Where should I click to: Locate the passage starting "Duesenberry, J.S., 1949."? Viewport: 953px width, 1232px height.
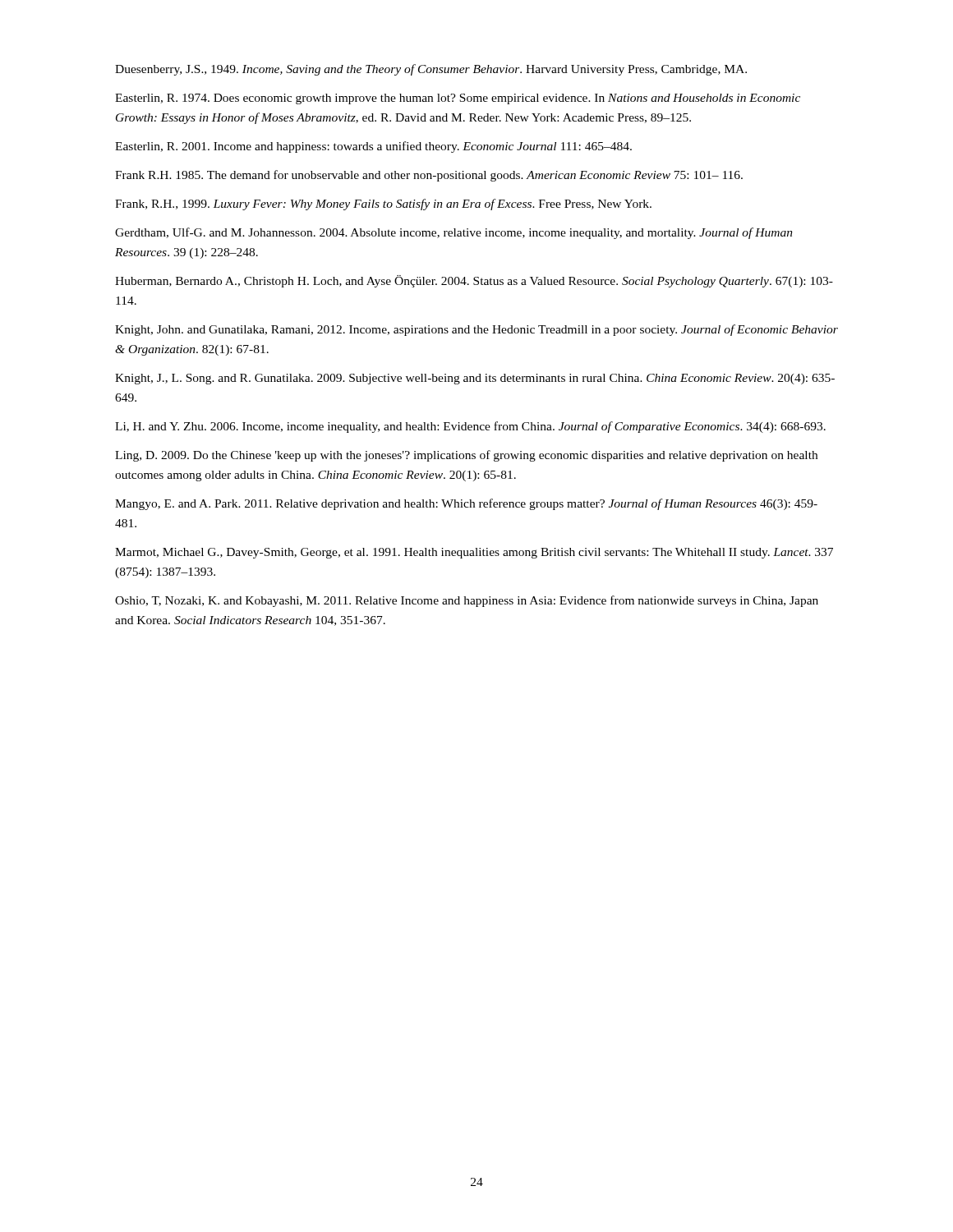click(476, 69)
